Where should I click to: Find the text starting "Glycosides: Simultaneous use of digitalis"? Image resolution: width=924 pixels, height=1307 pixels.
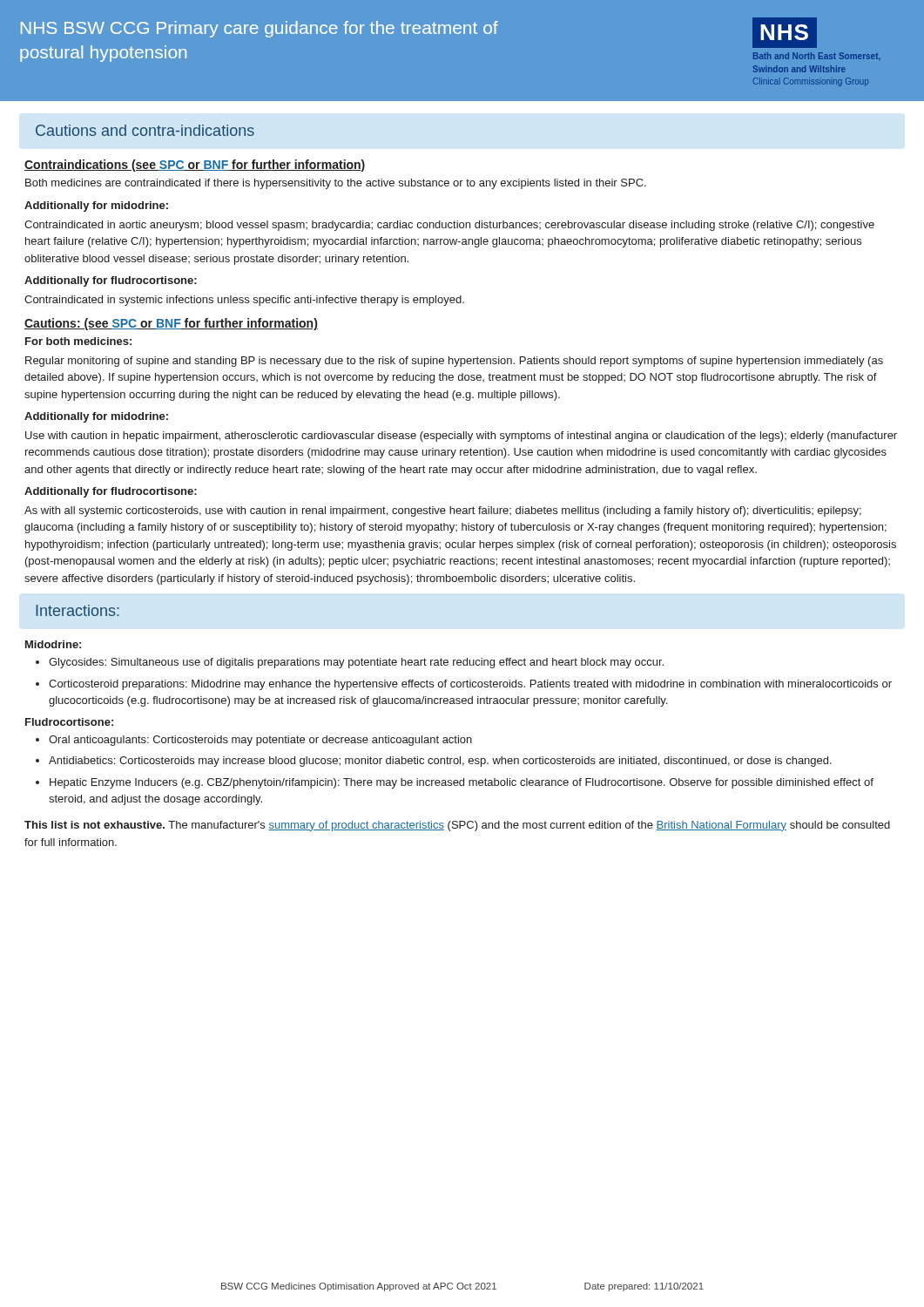(x=357, y=662)
